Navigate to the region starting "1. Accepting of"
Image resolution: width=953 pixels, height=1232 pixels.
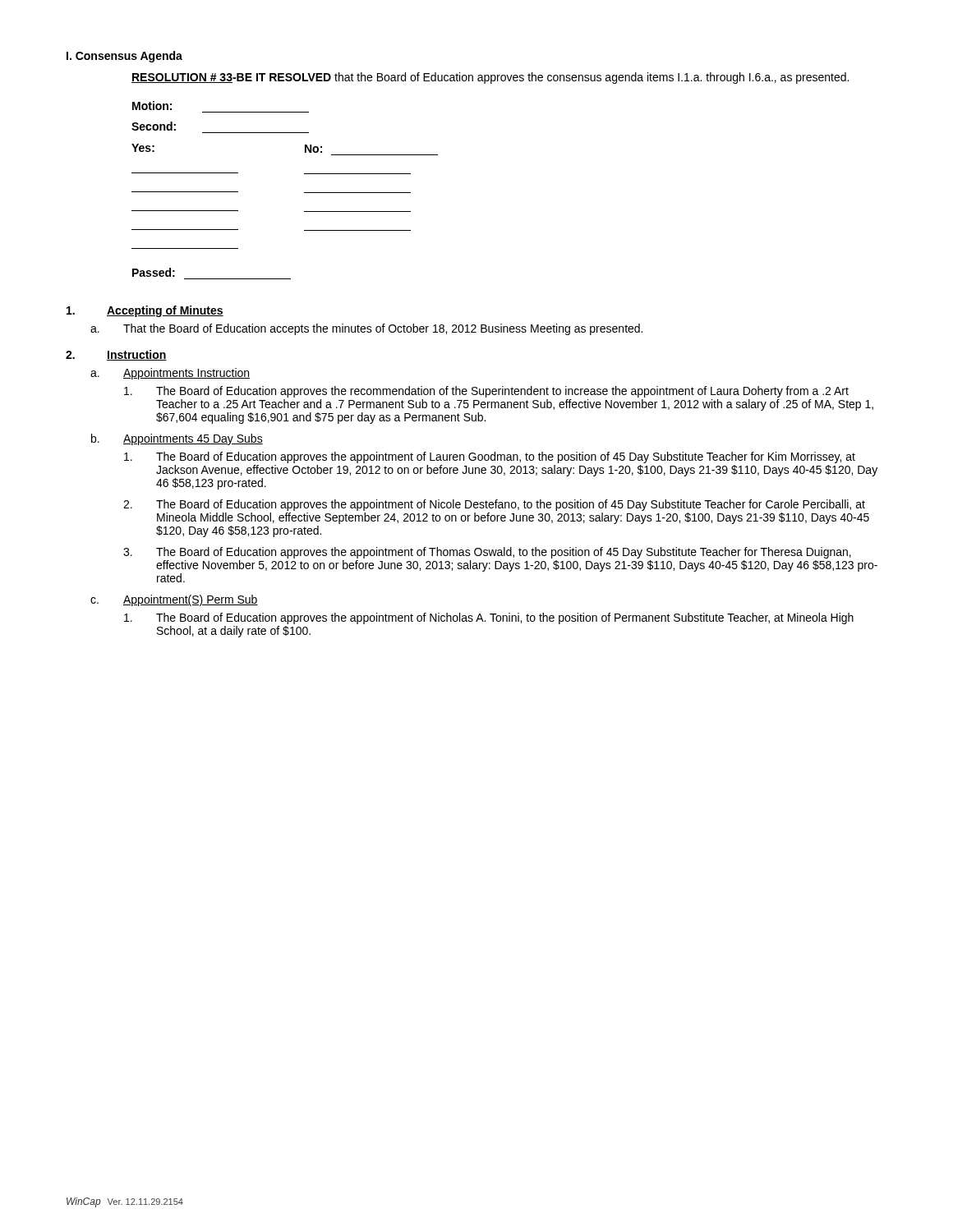point(144,310)
